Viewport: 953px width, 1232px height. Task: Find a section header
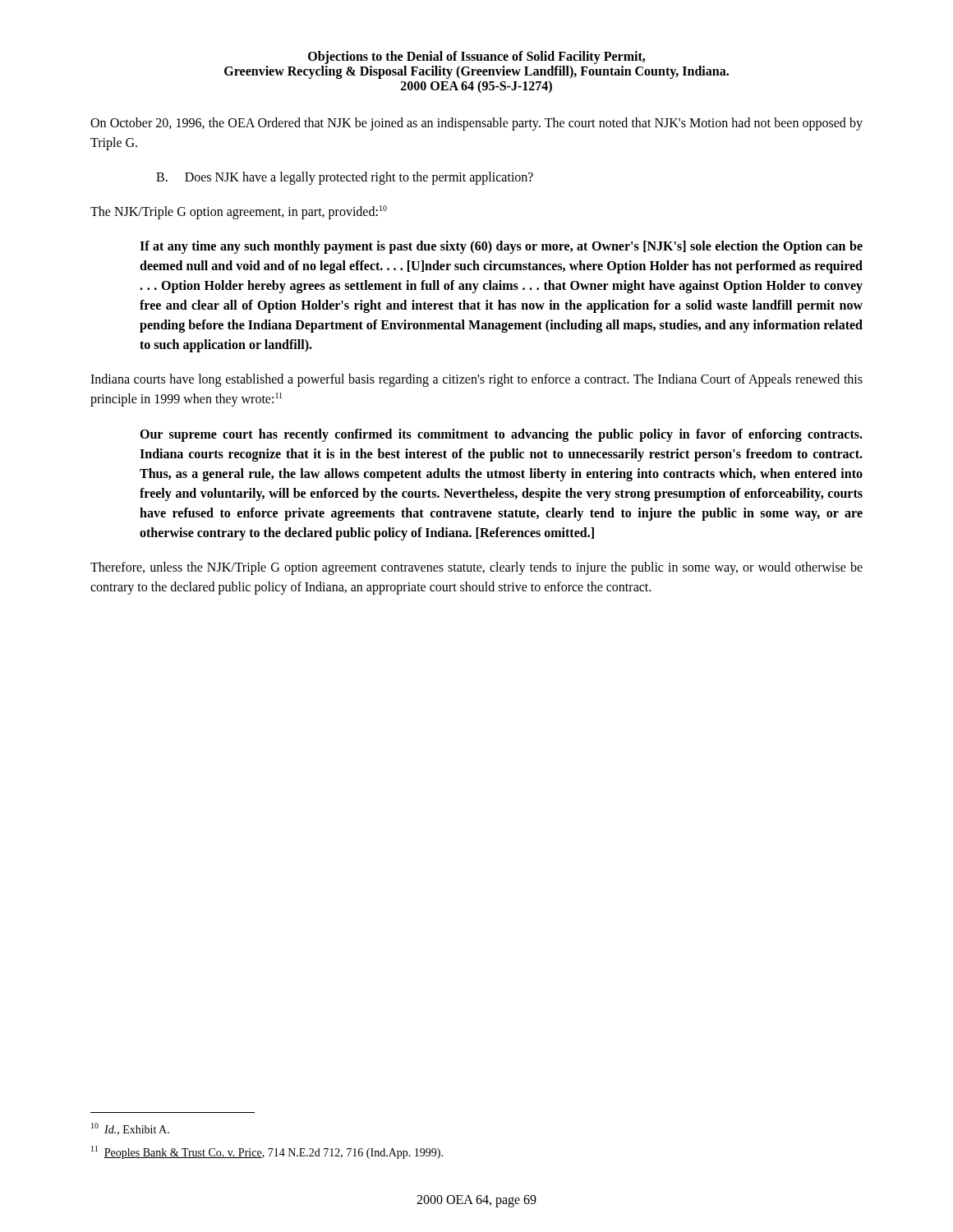[345, 177]
